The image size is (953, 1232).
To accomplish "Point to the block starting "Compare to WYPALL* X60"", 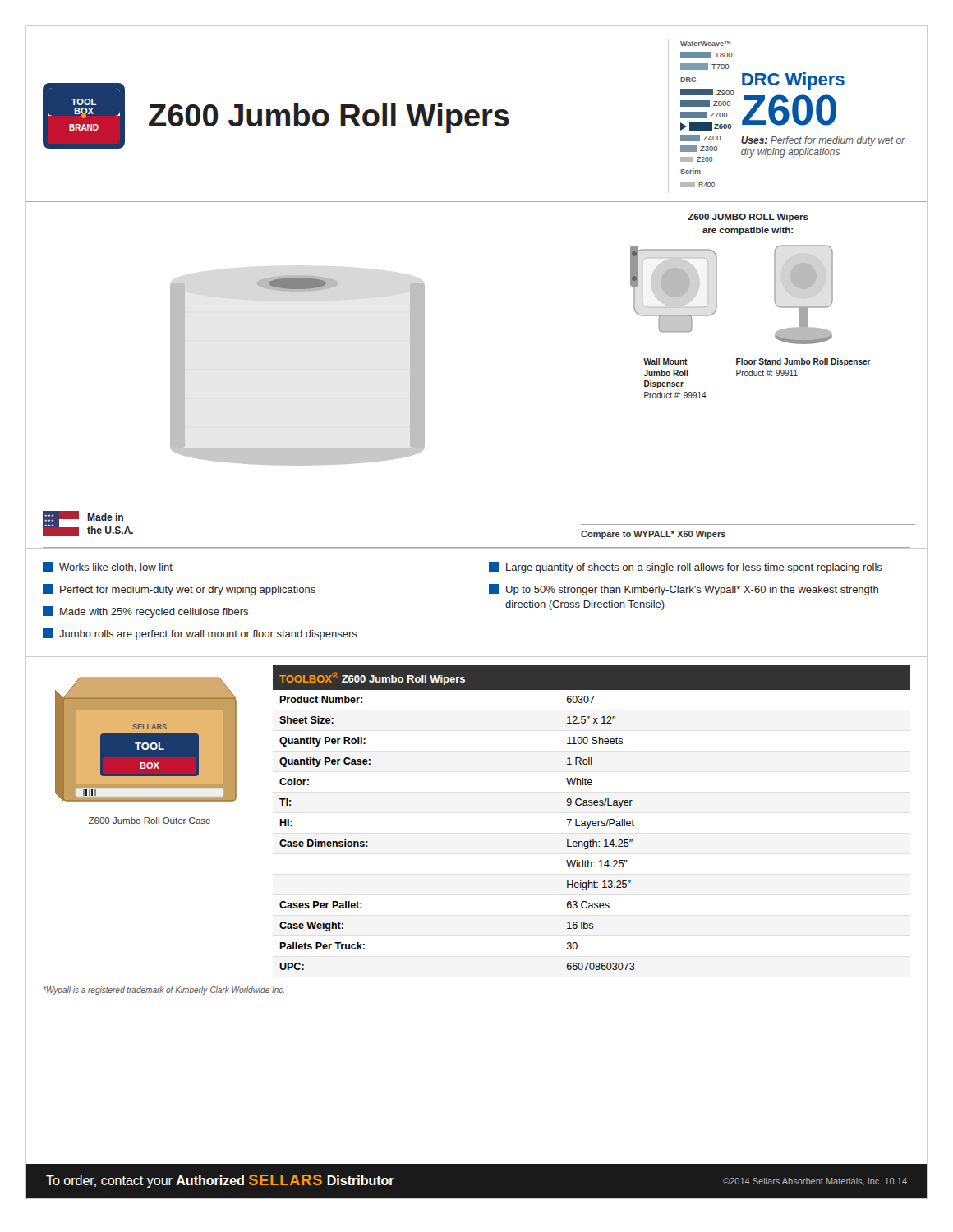I will coord(653,534).
